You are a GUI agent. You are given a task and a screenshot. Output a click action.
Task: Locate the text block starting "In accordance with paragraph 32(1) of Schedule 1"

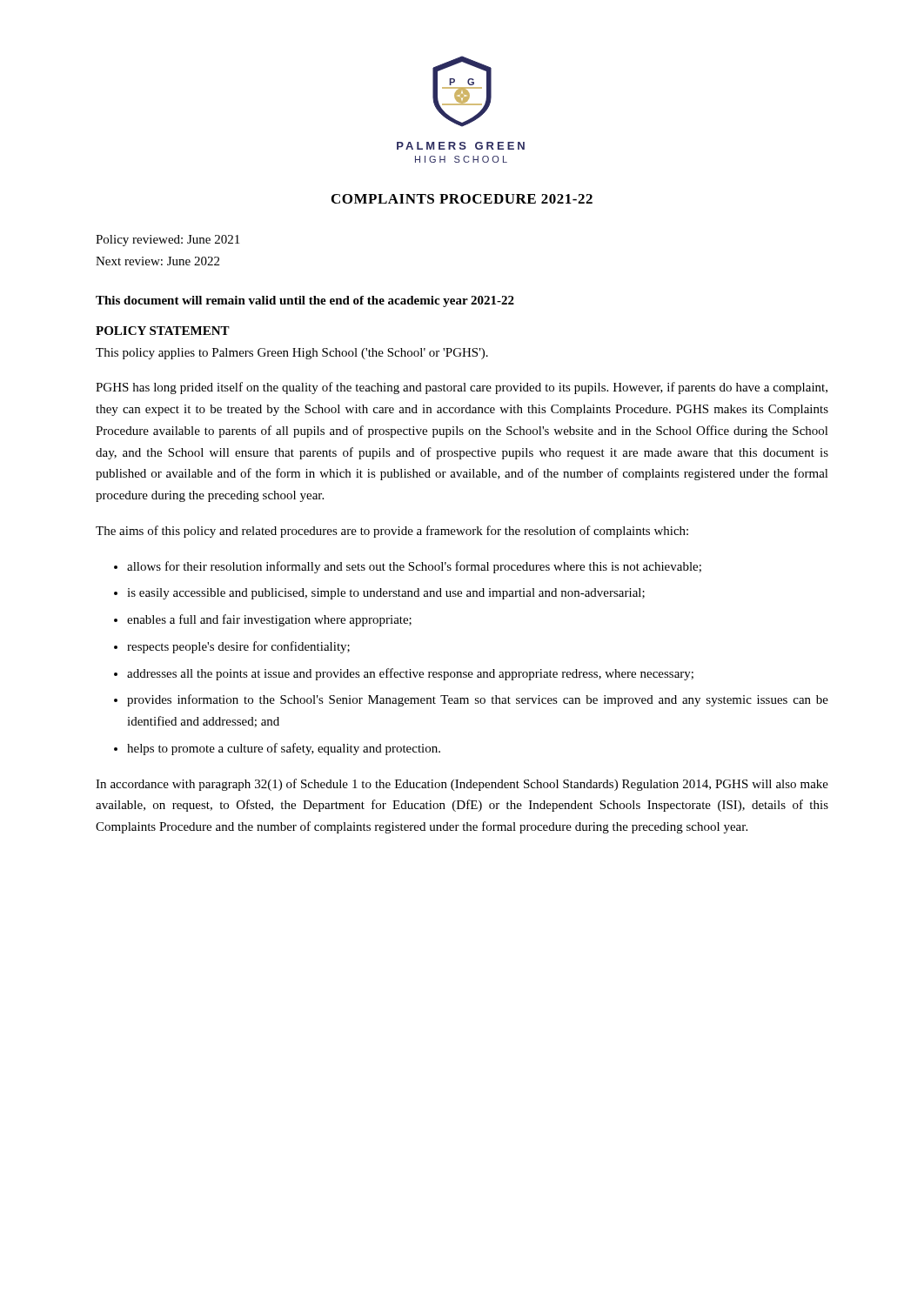[x=462, y=805]
